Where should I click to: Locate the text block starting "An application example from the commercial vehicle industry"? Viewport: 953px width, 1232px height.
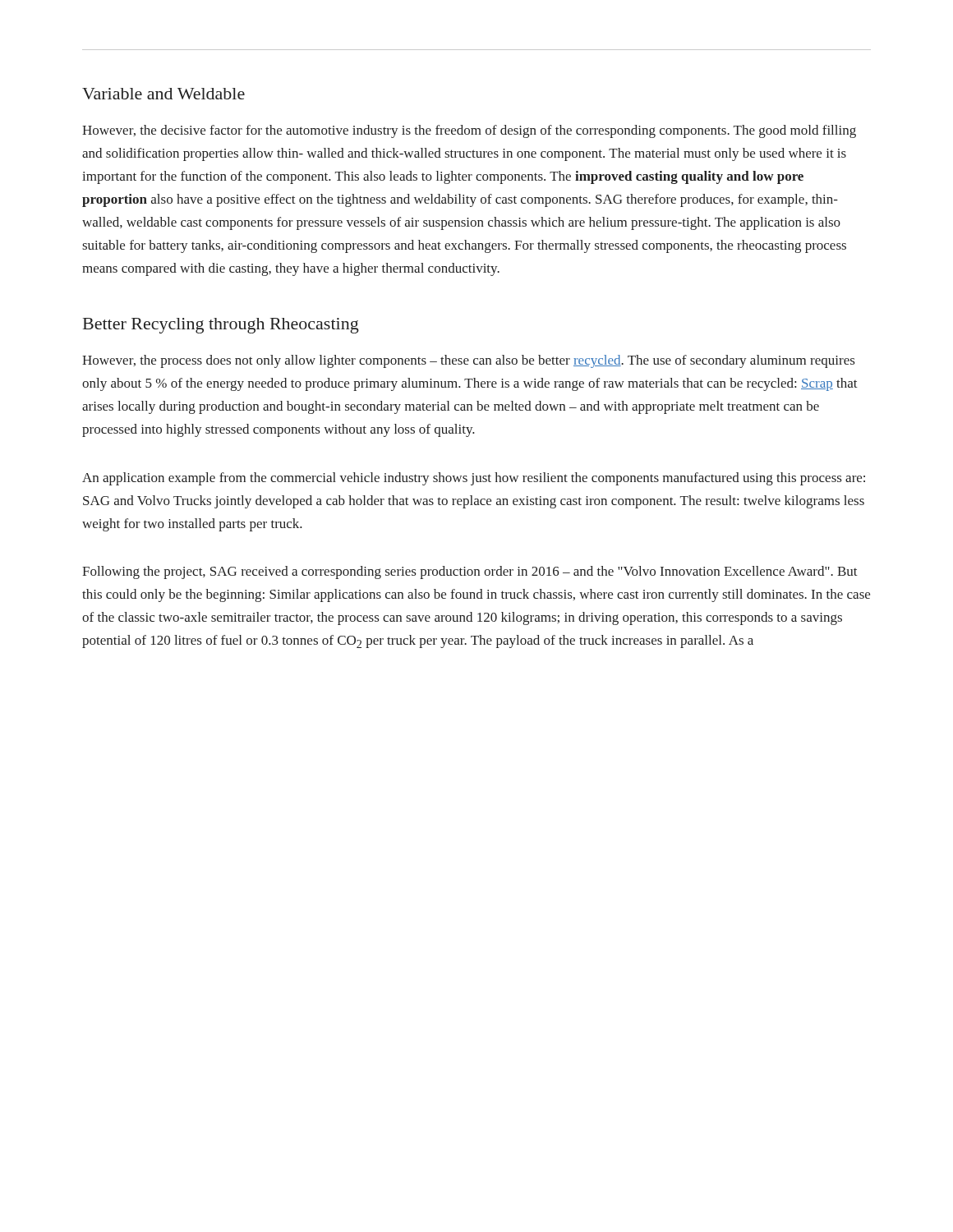474,500
